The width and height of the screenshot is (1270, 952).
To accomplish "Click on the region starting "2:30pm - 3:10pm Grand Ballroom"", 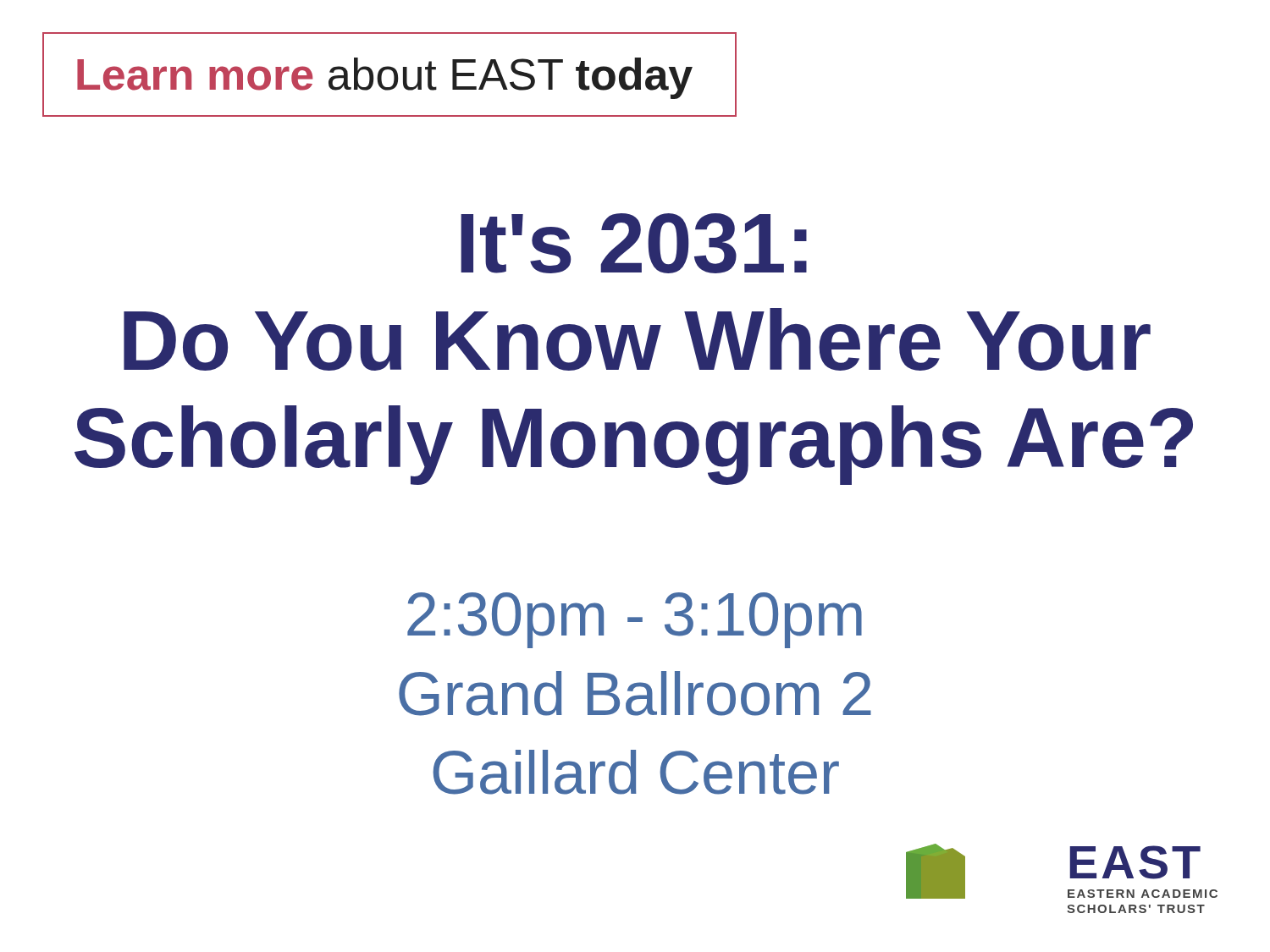I will 635,694.
